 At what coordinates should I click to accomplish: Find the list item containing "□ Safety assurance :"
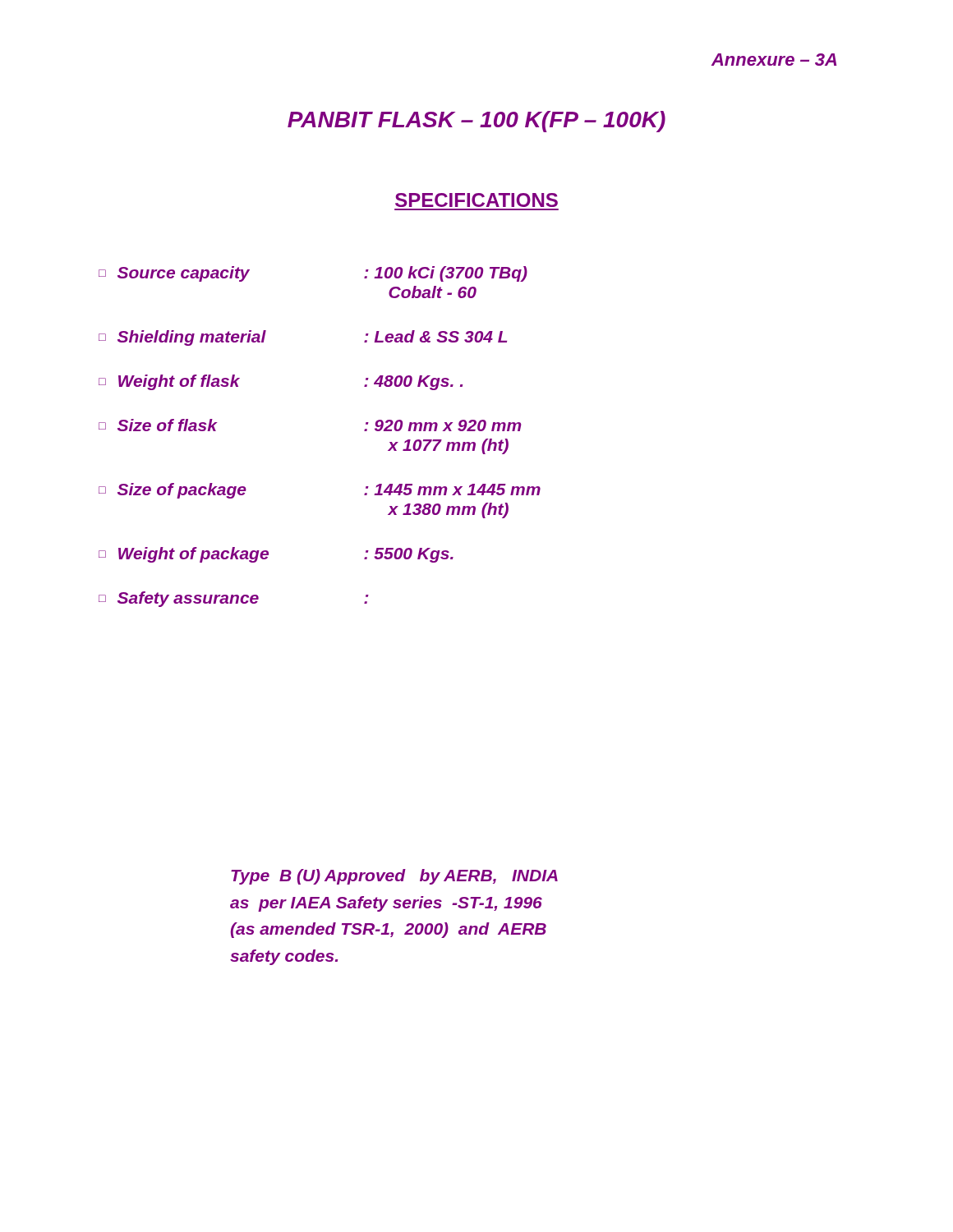point(234,599)
